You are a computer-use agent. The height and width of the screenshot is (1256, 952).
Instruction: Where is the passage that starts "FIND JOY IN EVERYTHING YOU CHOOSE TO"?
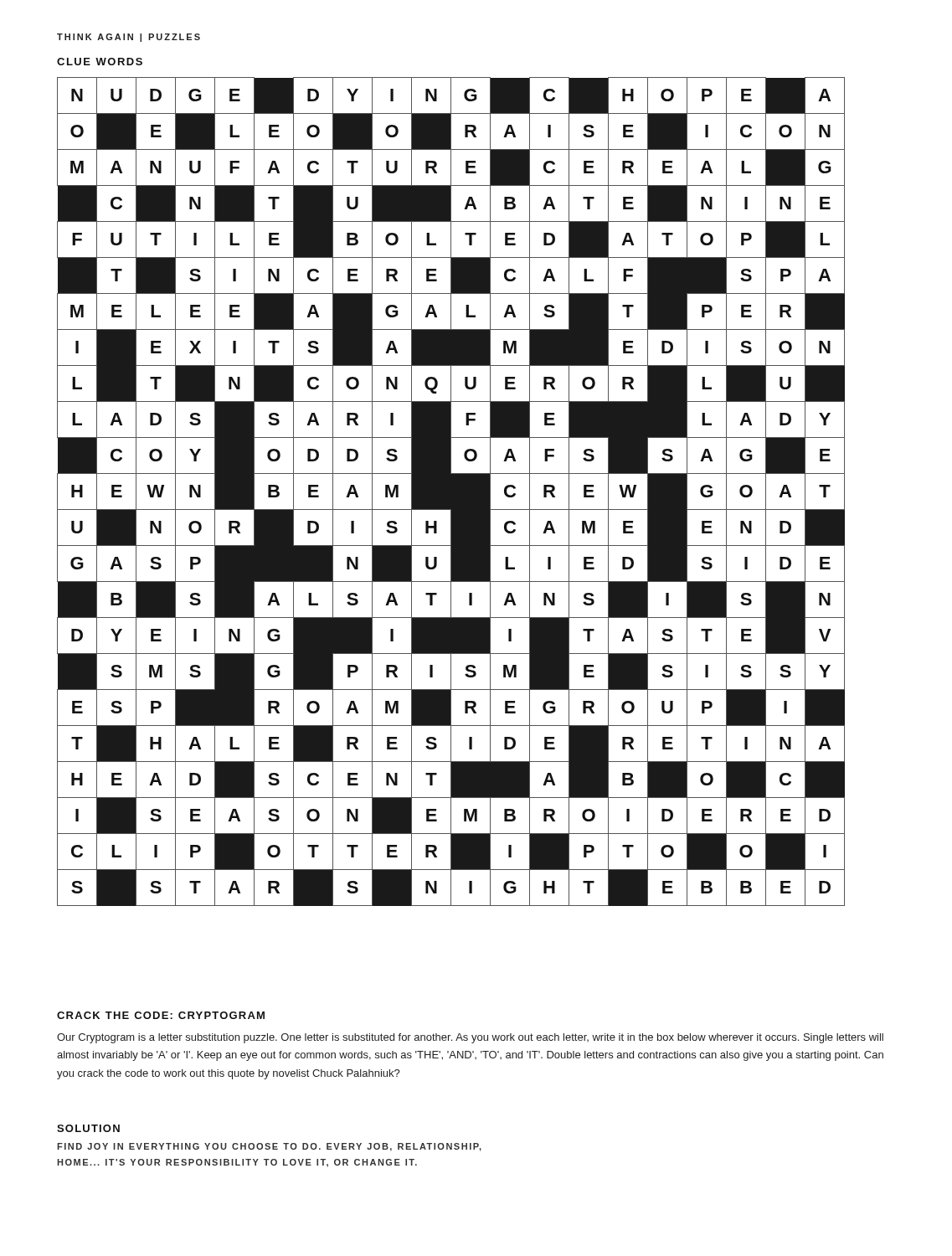(x=270, y=1154)
